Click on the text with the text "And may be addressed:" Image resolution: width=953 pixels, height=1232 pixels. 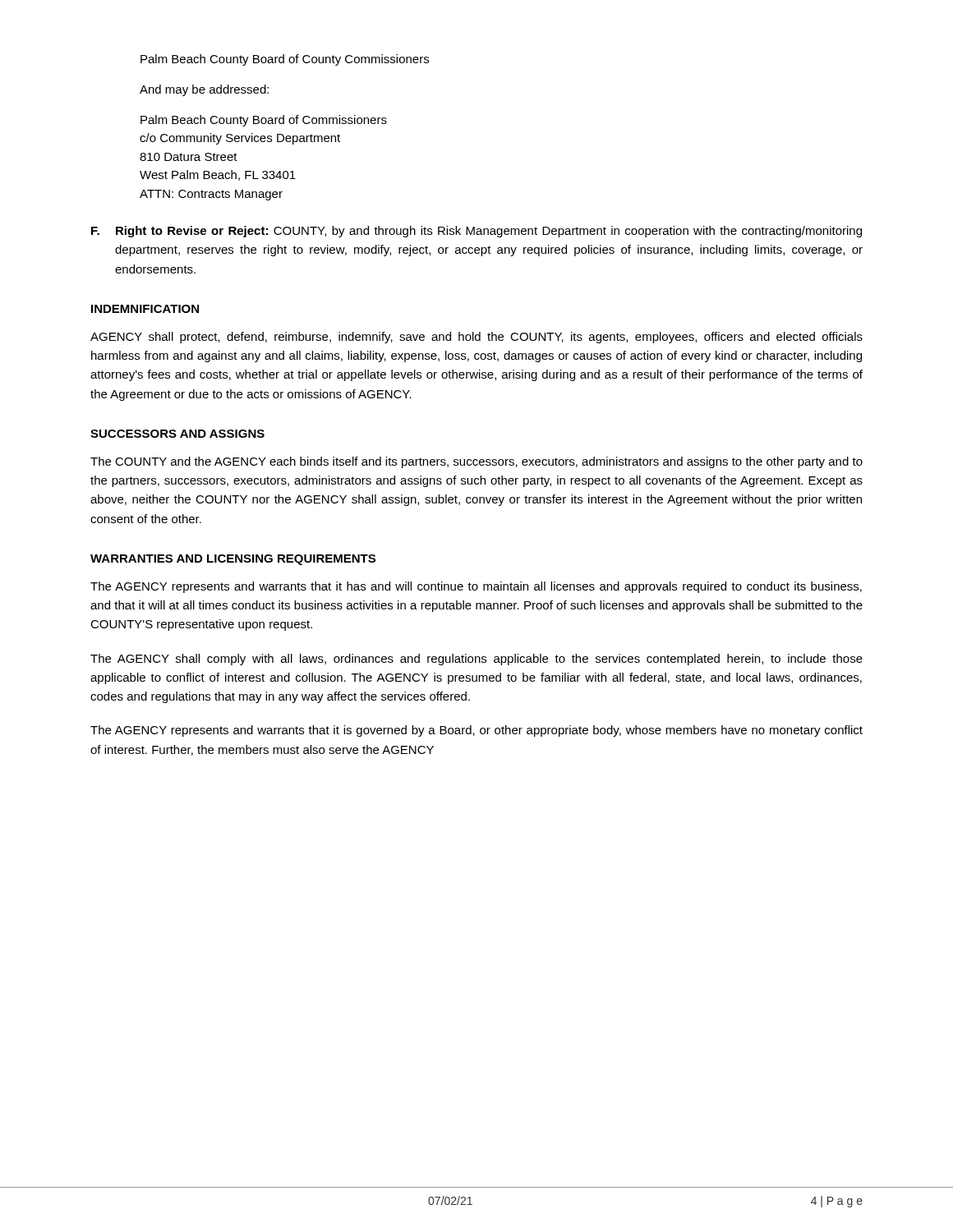click(205, 89)
